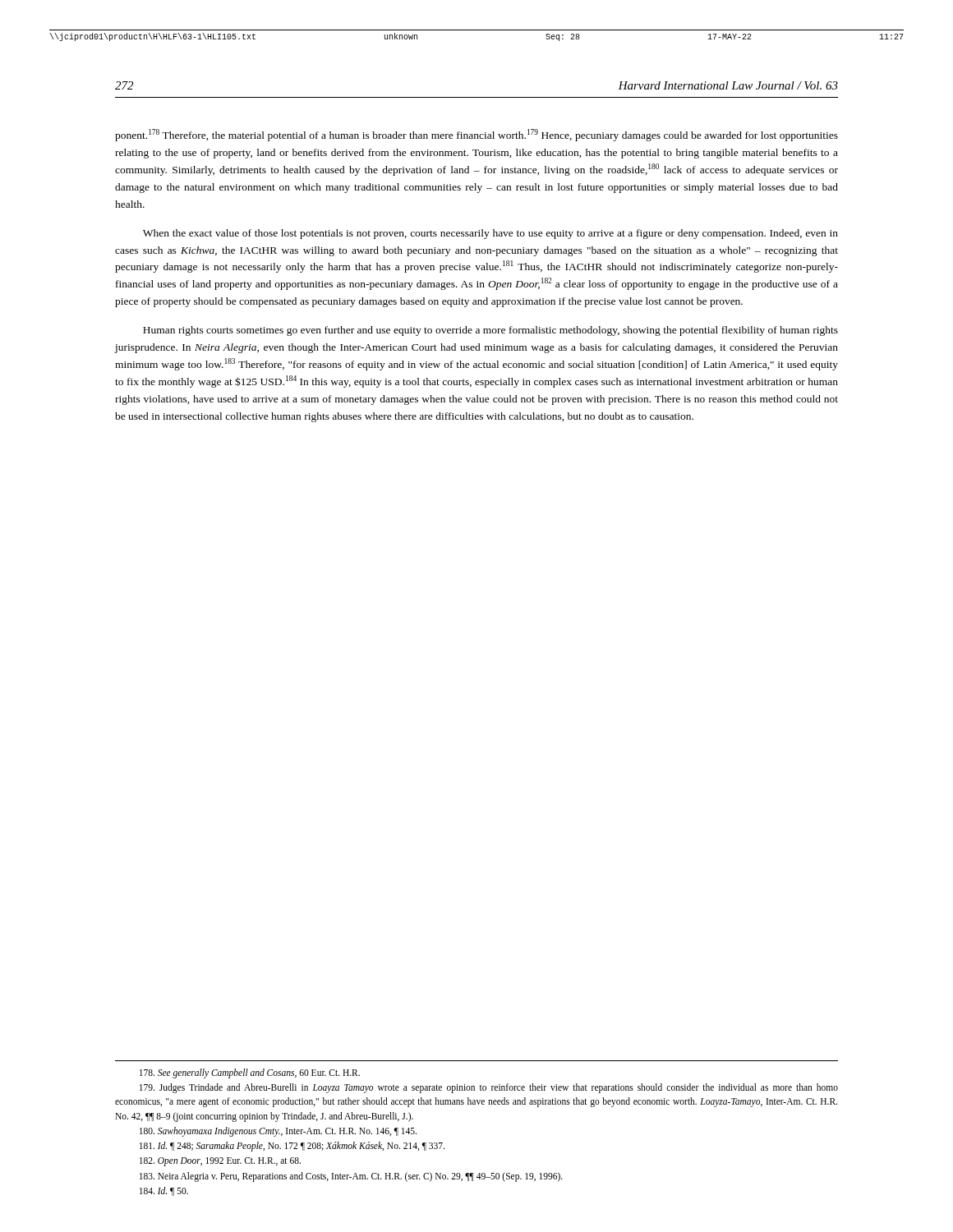This screenshot has width=953, height=1232.
Task: Point to the text starting "Open Door, 1992 Eur. Ct."
Action: (x=220, y=1161)
